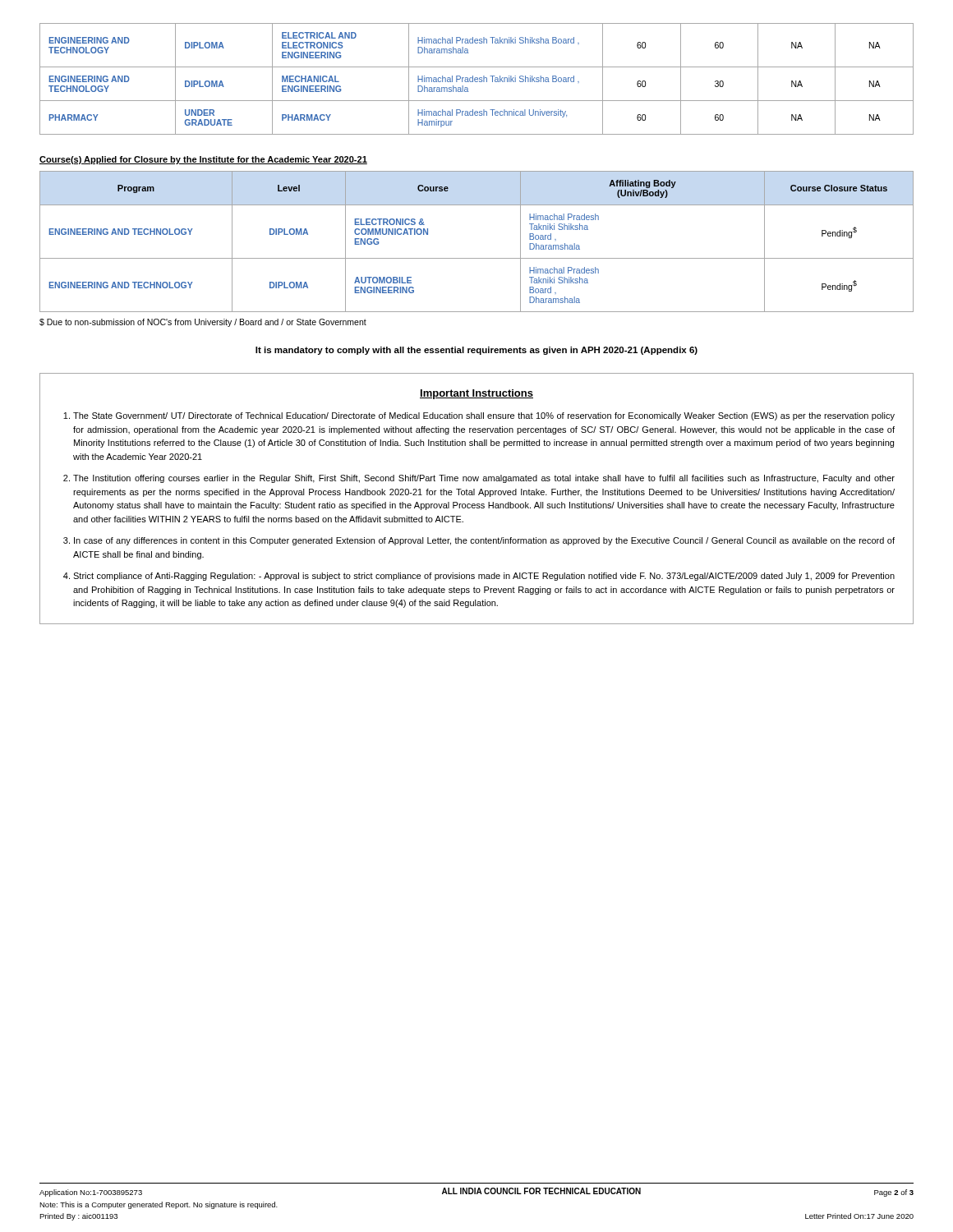This screenshot has height=1232, width=953.
Task: Locate the passage starting "Important Instructions"
Action: point(476,393)
